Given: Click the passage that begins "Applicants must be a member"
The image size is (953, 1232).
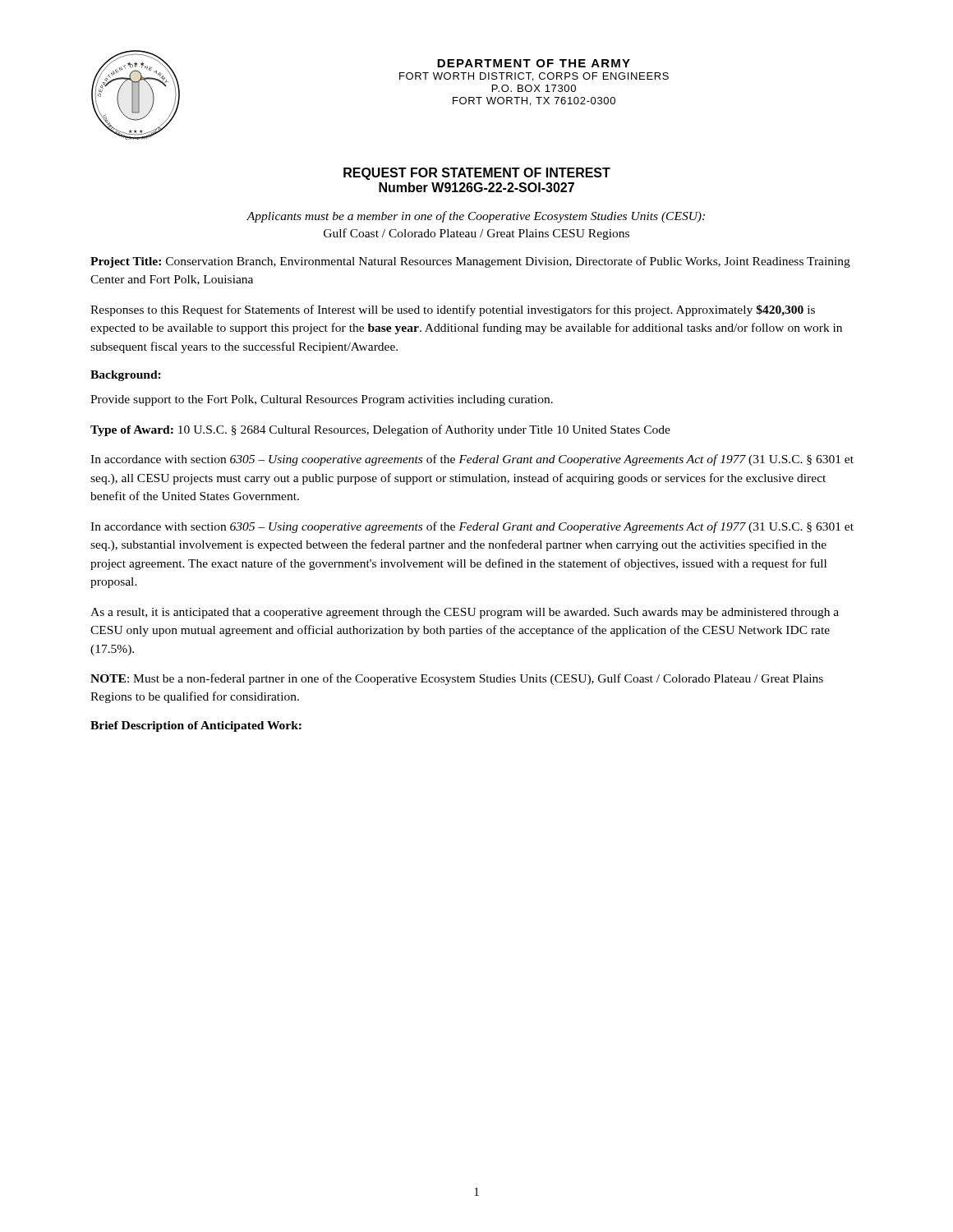Looking at the screenshot, I should point(476,216).
